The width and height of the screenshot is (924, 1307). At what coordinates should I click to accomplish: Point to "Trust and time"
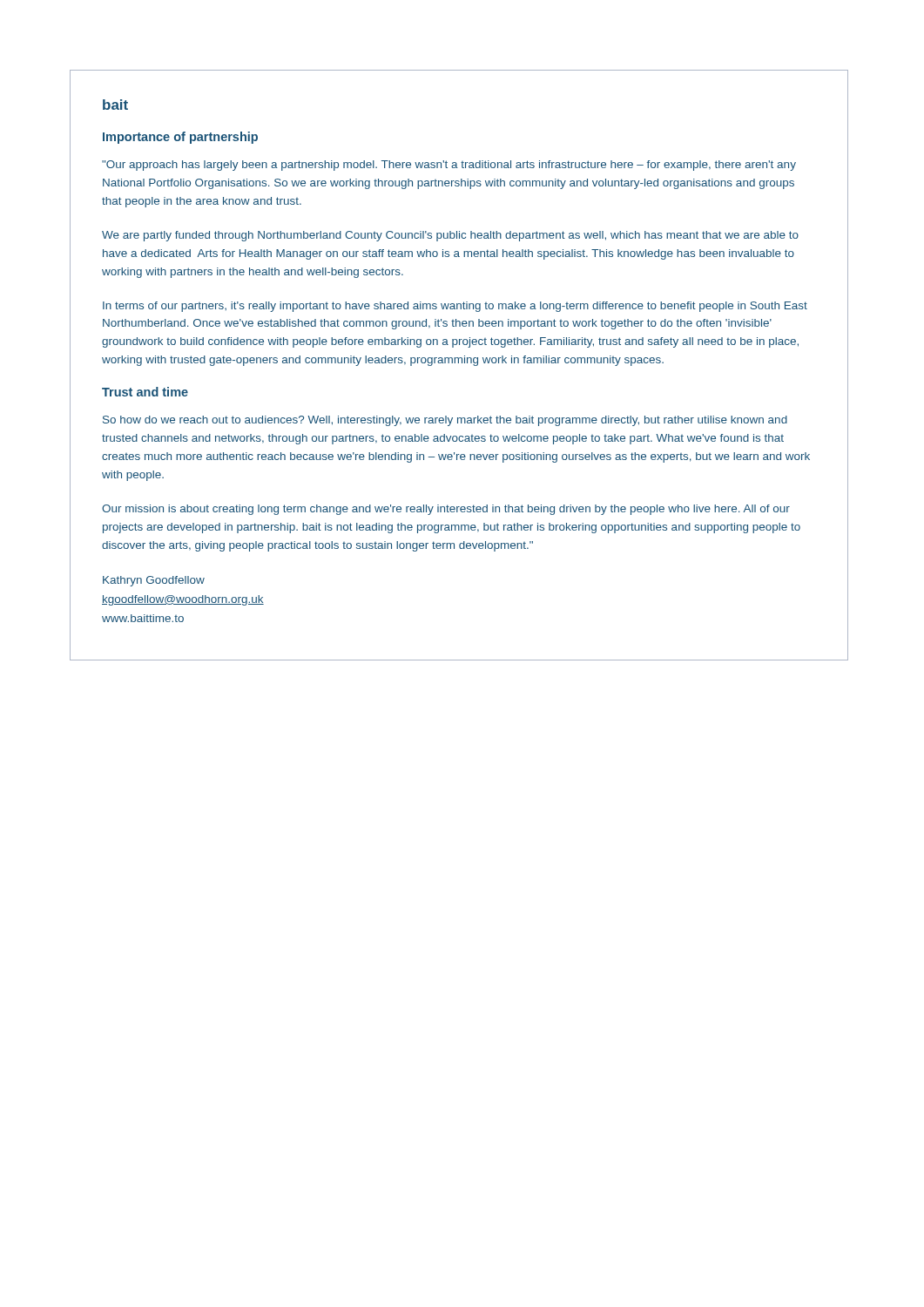[x=145, y=392]
